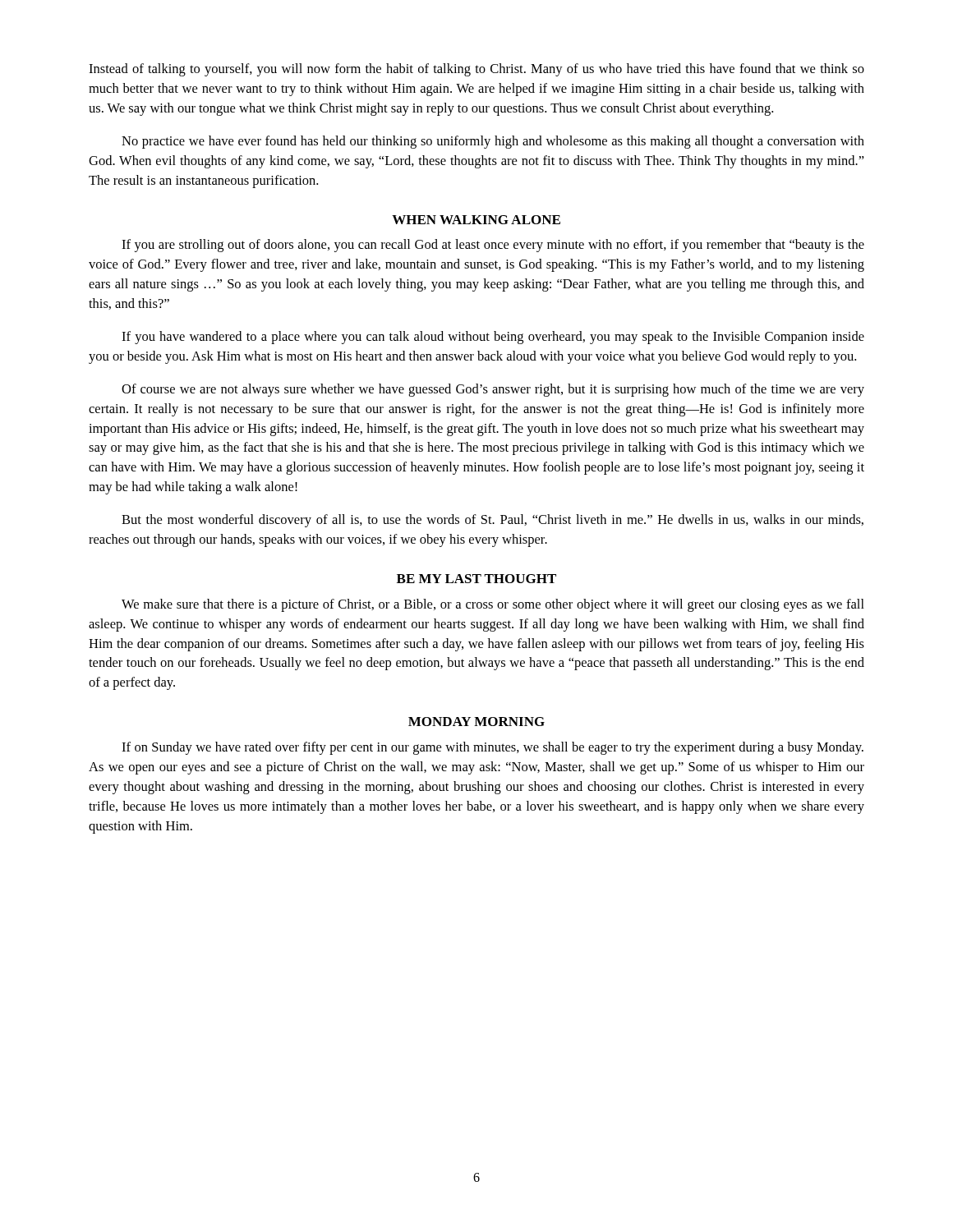This screenshot has height=1232, width=953.
Task: Find the section header containing "BE MY LAST THOUGHT"
Action: (476, 579)
